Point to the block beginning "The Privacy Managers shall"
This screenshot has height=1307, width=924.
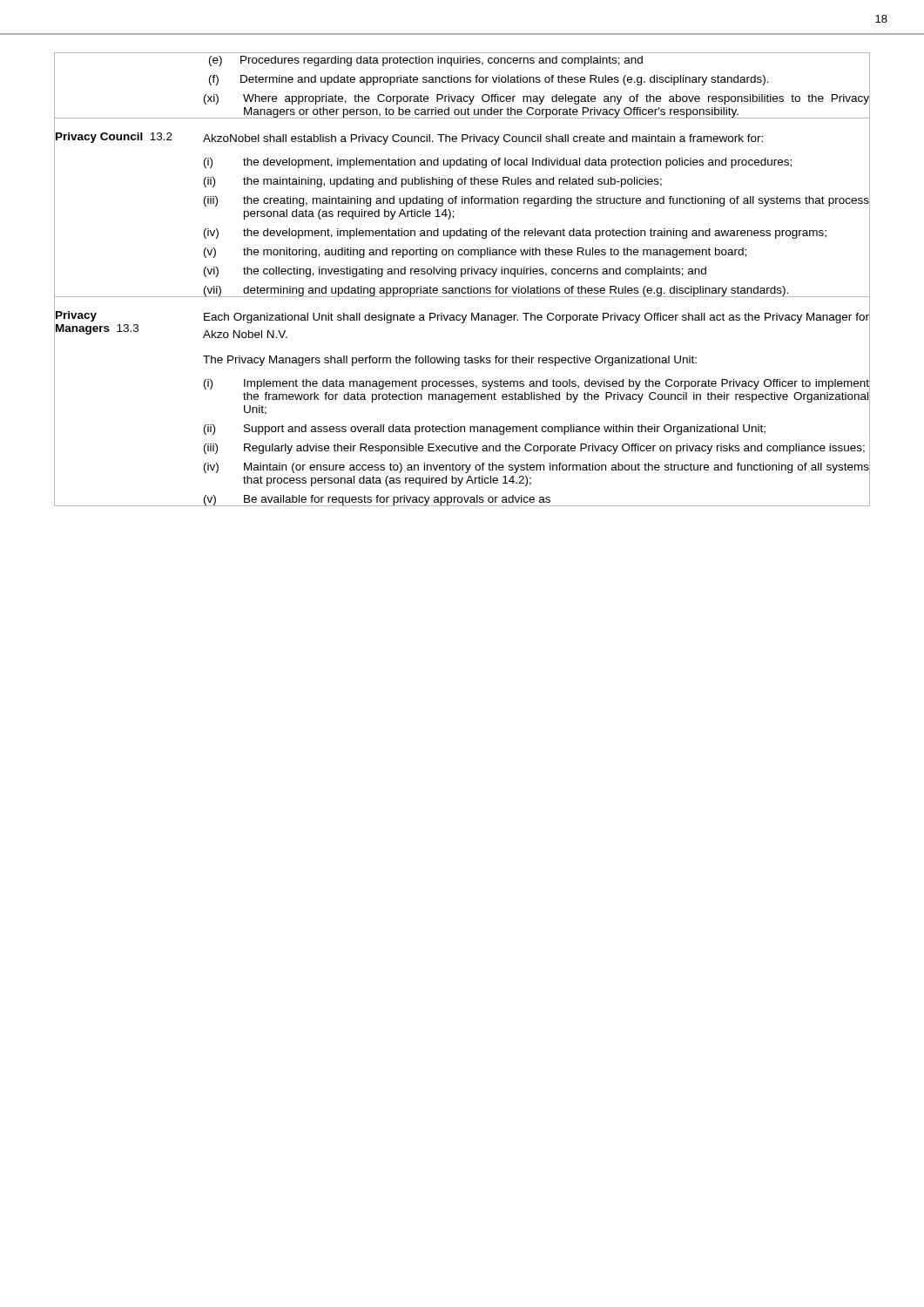[450, 359]
